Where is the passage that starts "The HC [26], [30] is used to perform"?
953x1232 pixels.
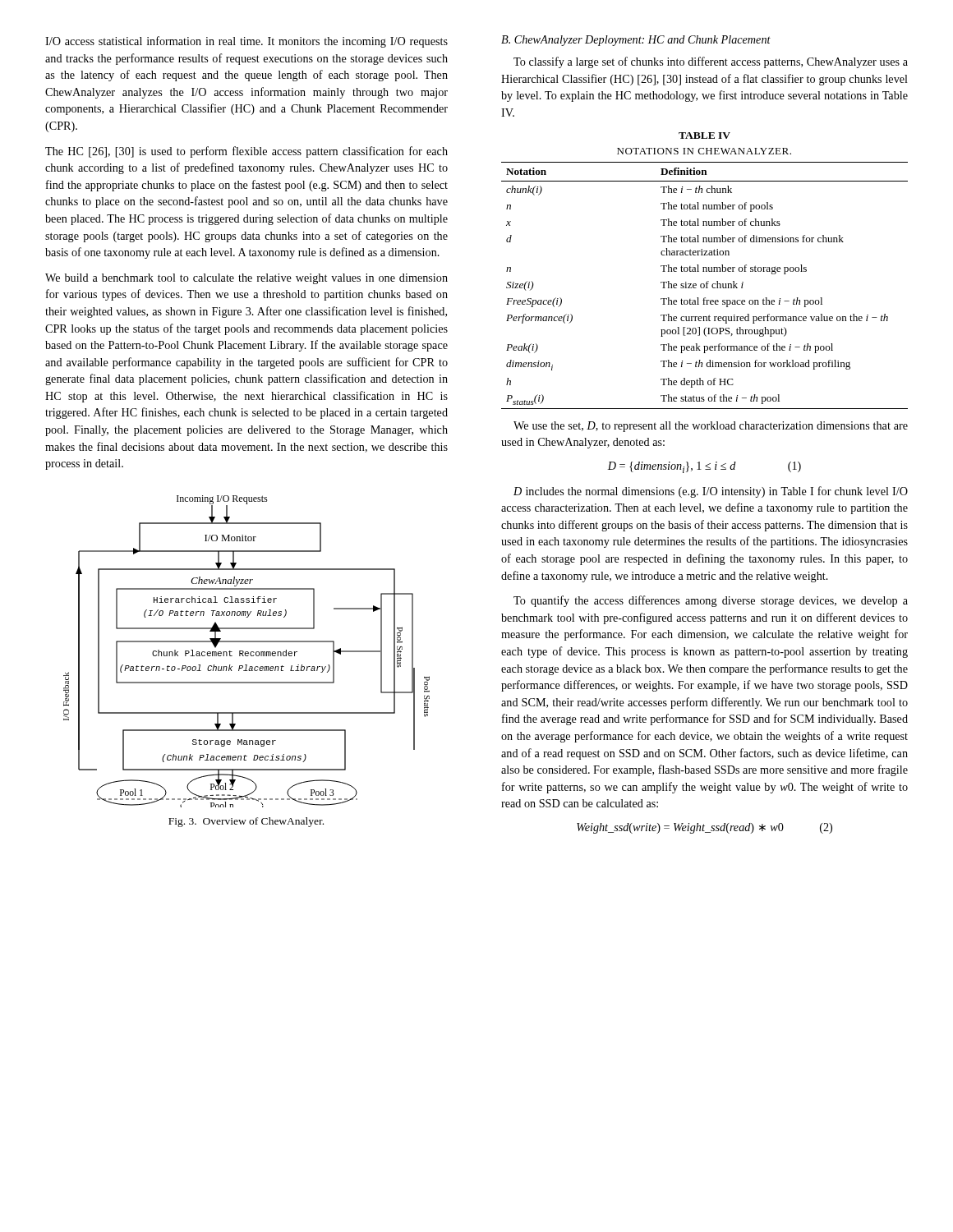(x=246, y=202)
